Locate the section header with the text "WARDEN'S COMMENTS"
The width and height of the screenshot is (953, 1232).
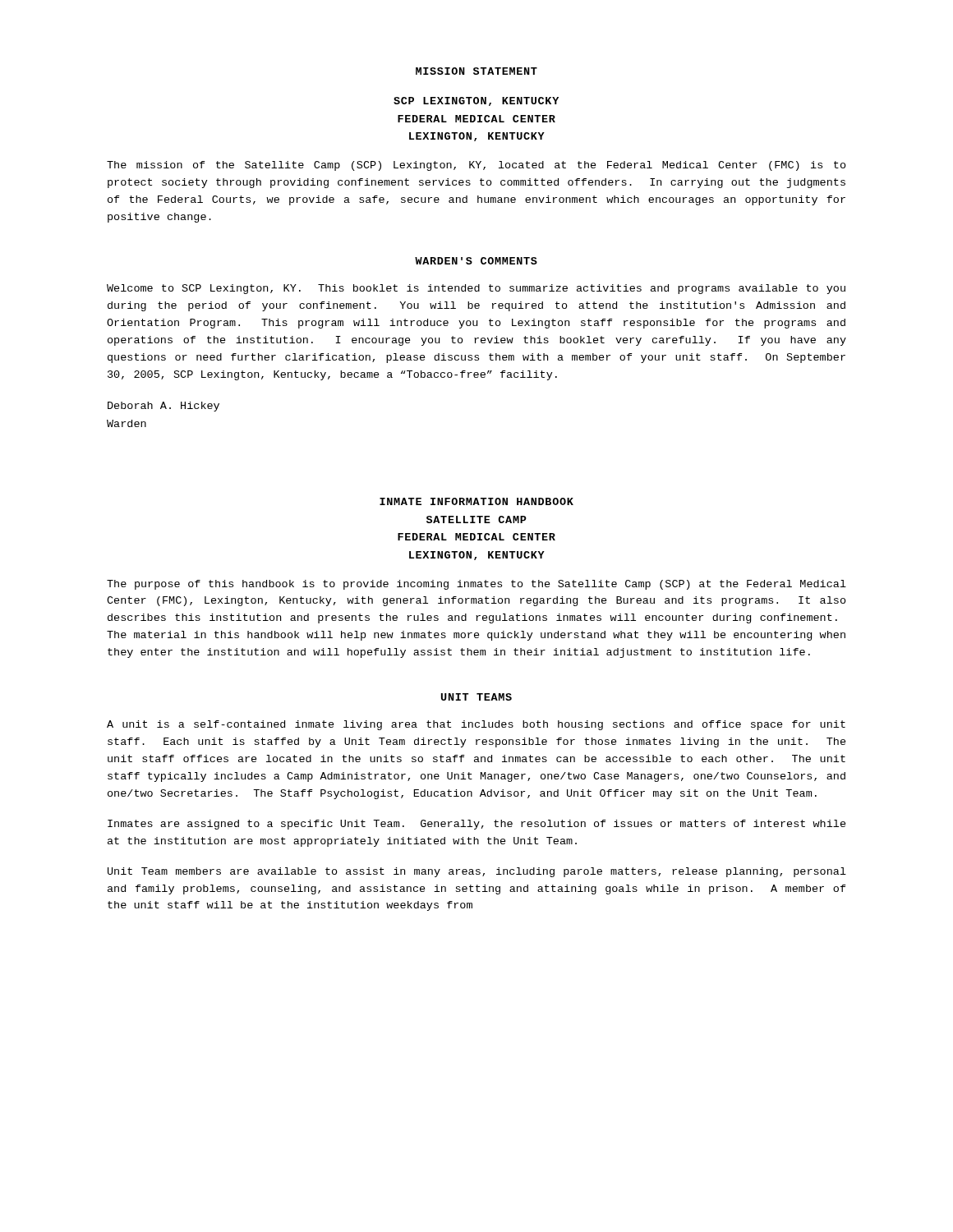coord(476,262)
